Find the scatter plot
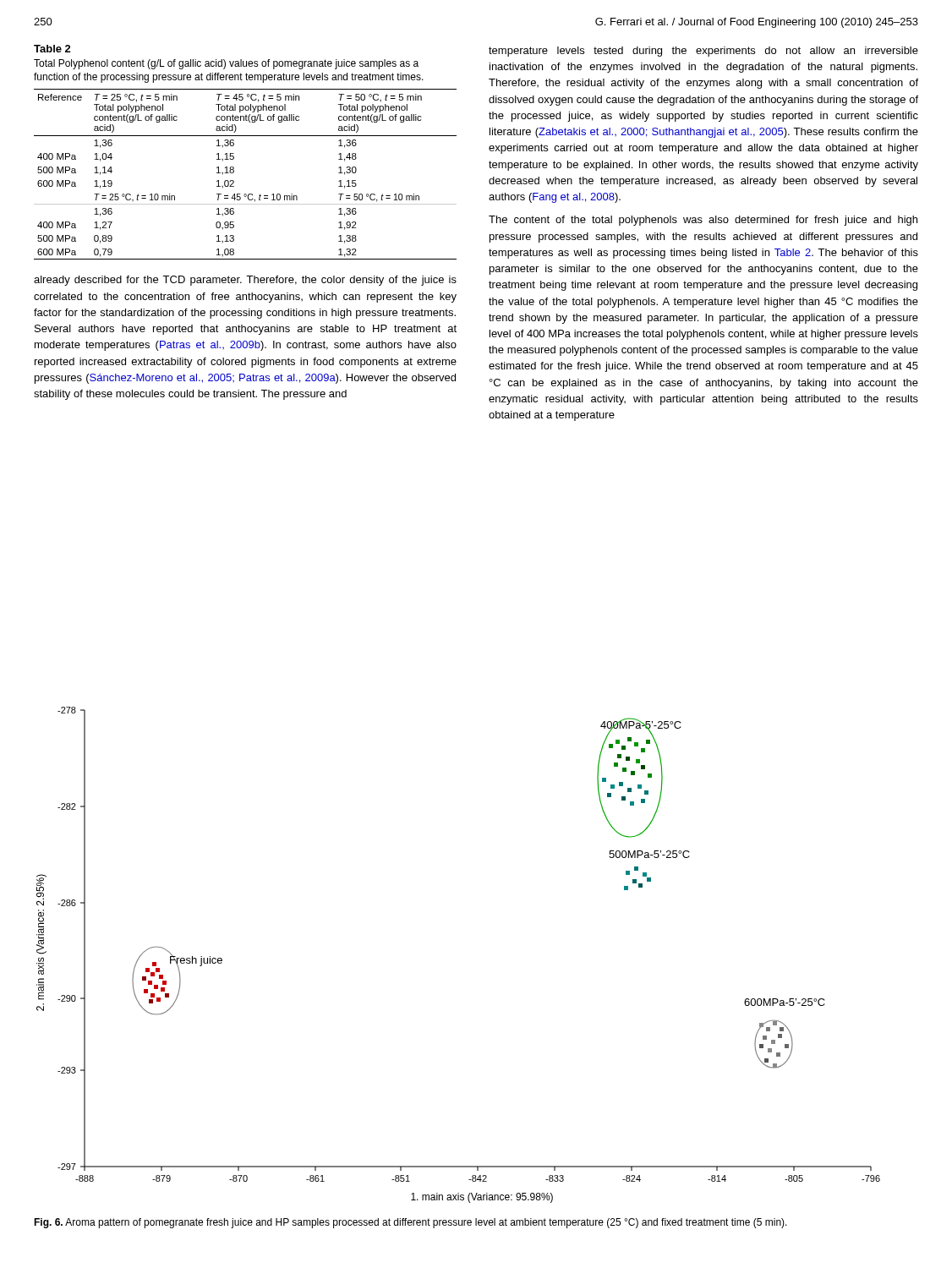Viewport: 952px width, 1268px height. click(476, 955)
